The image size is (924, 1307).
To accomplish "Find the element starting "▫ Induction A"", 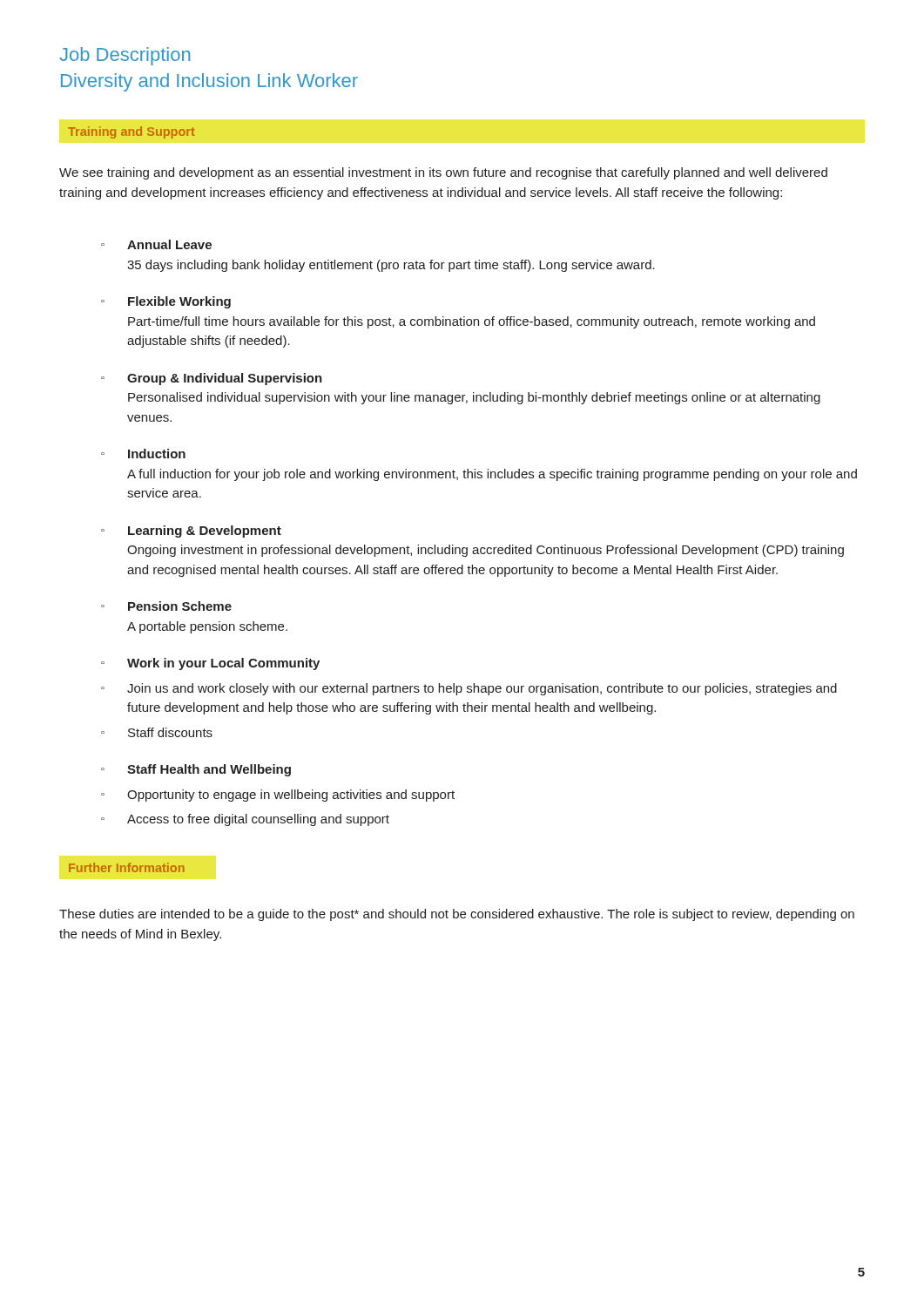I will (483, 474).
